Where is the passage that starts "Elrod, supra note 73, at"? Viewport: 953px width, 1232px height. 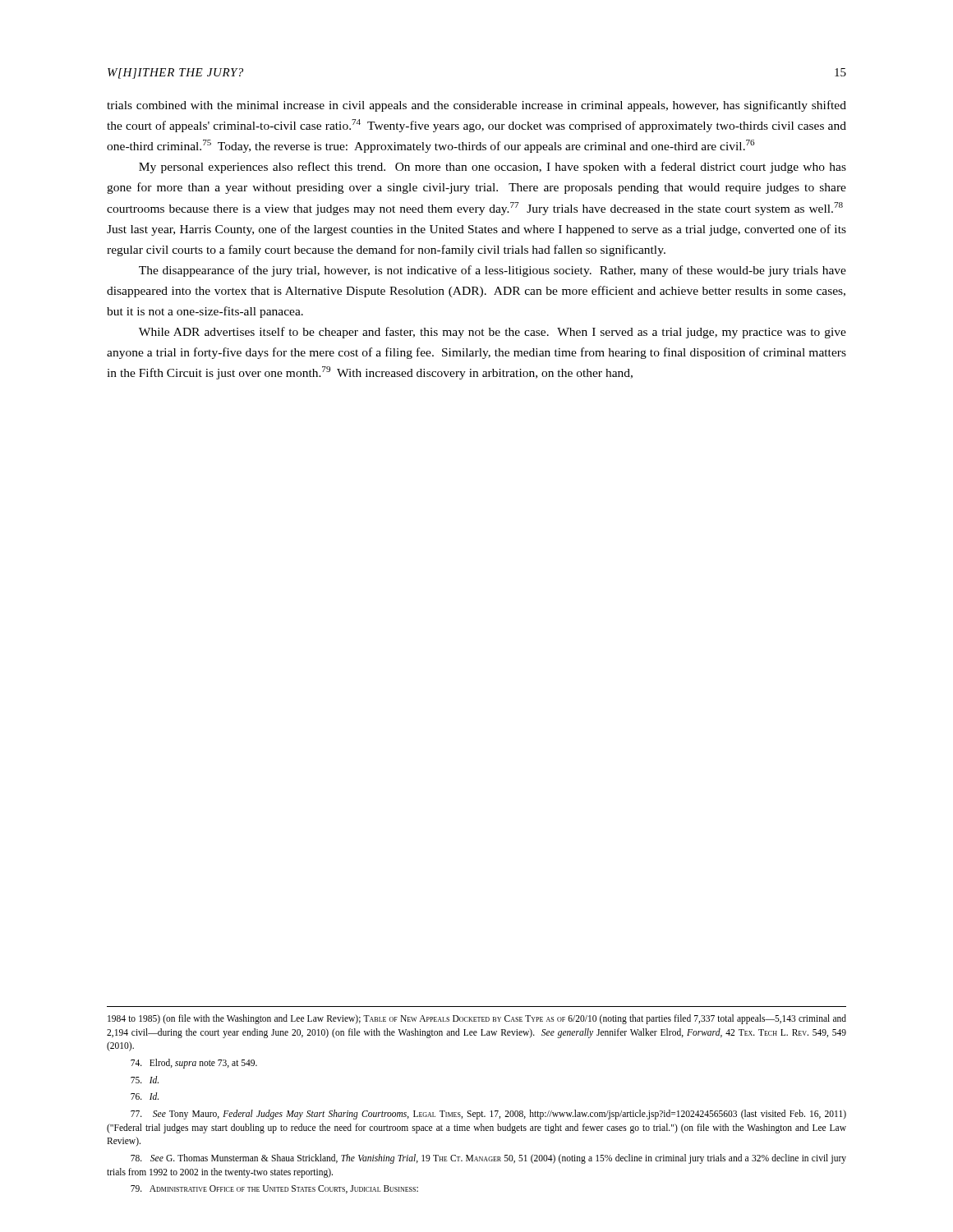coord(194,1064)
